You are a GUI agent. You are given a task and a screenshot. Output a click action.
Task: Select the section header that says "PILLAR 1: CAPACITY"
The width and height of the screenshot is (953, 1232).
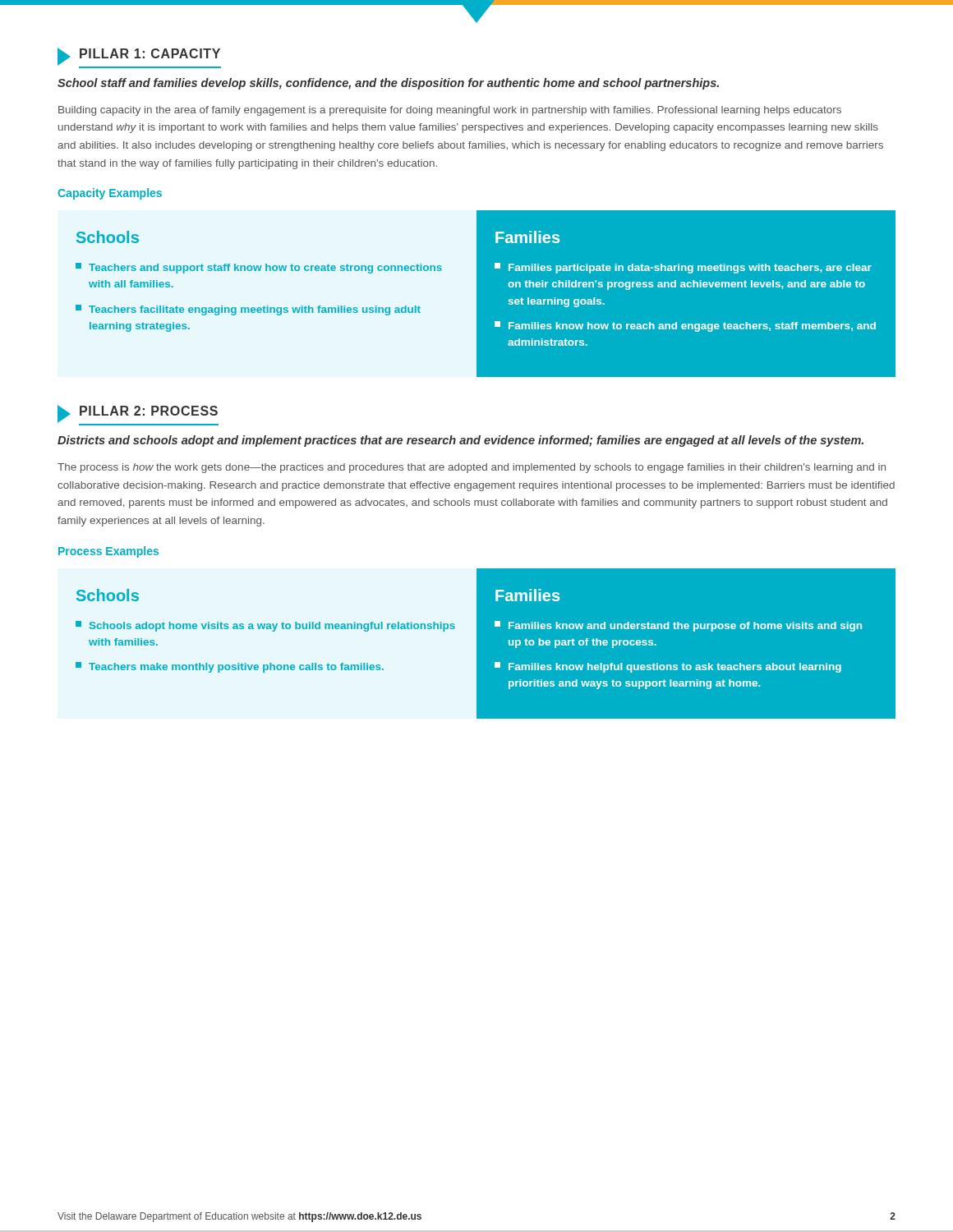coord(139,56)
